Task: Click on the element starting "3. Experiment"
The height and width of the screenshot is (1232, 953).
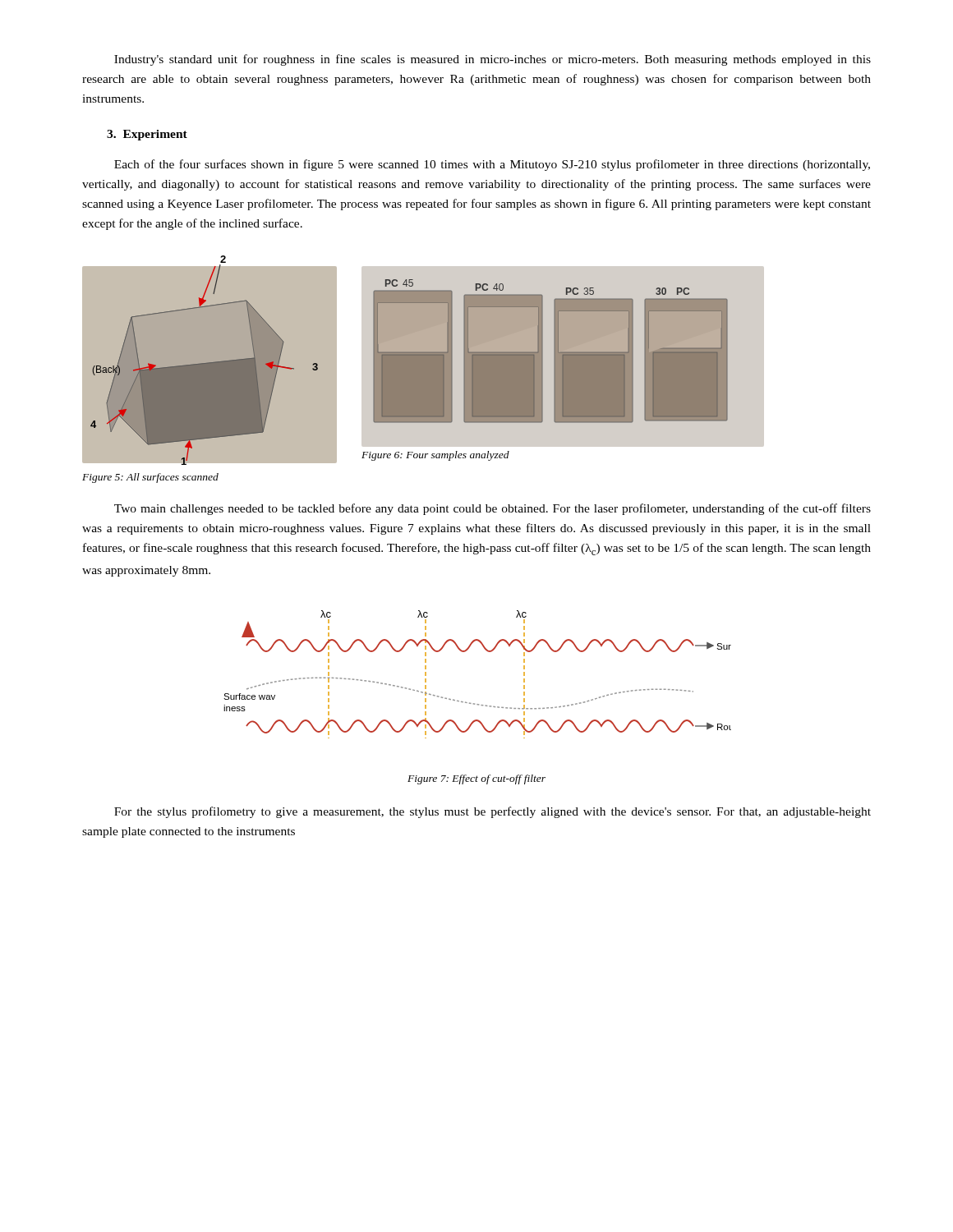Action: click(x=147, y=133)
